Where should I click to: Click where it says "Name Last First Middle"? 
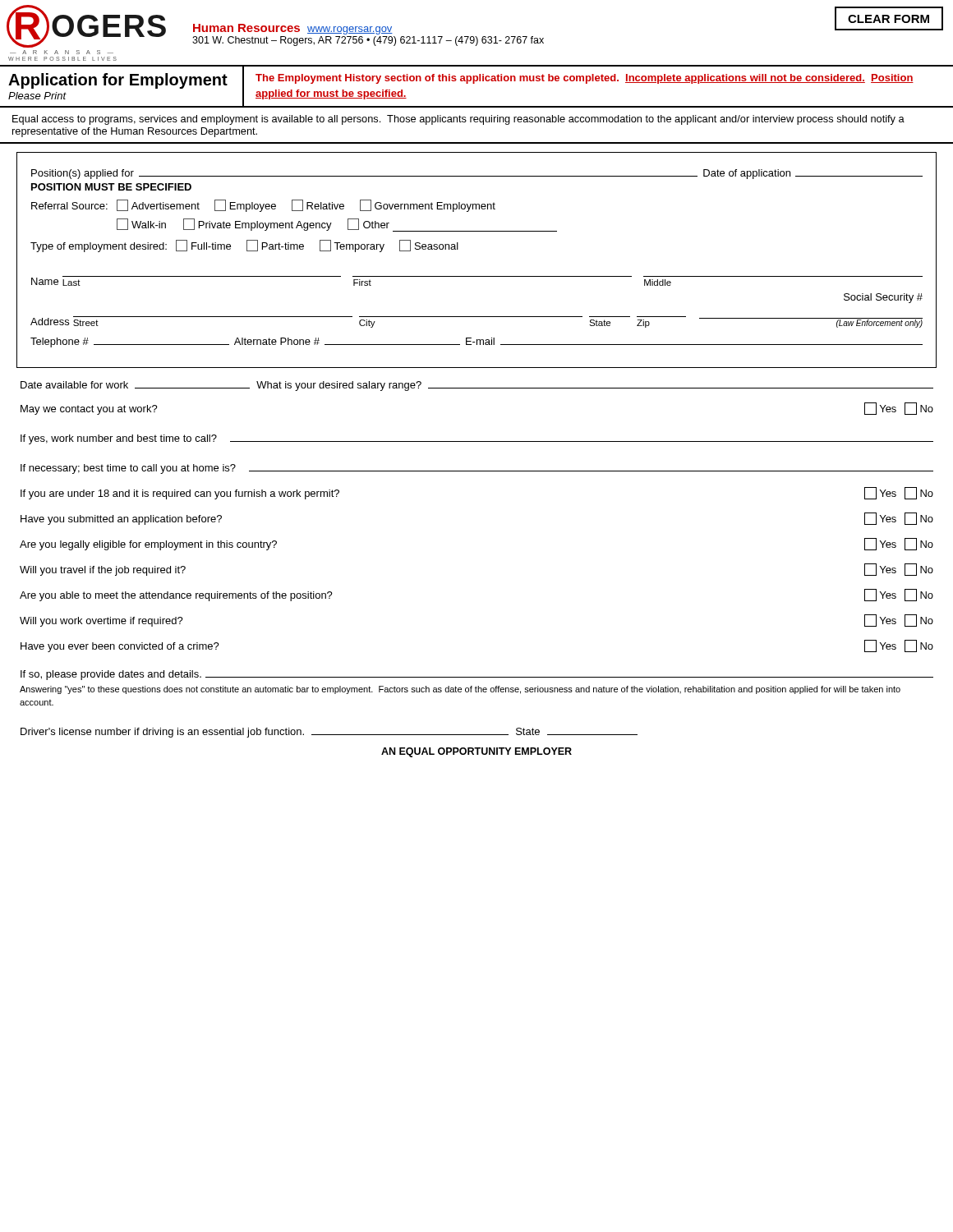476,274
